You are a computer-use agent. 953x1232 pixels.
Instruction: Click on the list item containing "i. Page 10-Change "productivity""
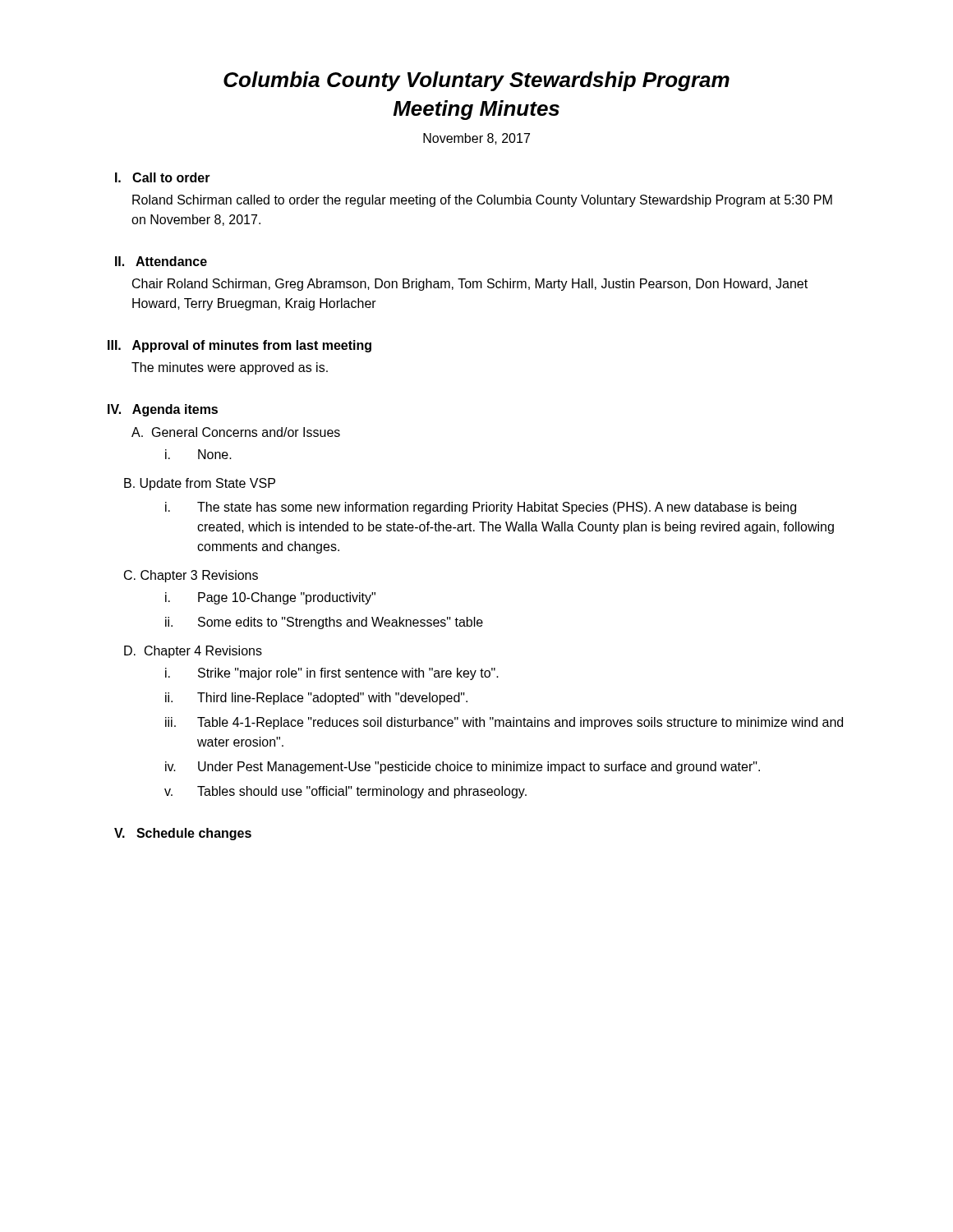point(270,598)
